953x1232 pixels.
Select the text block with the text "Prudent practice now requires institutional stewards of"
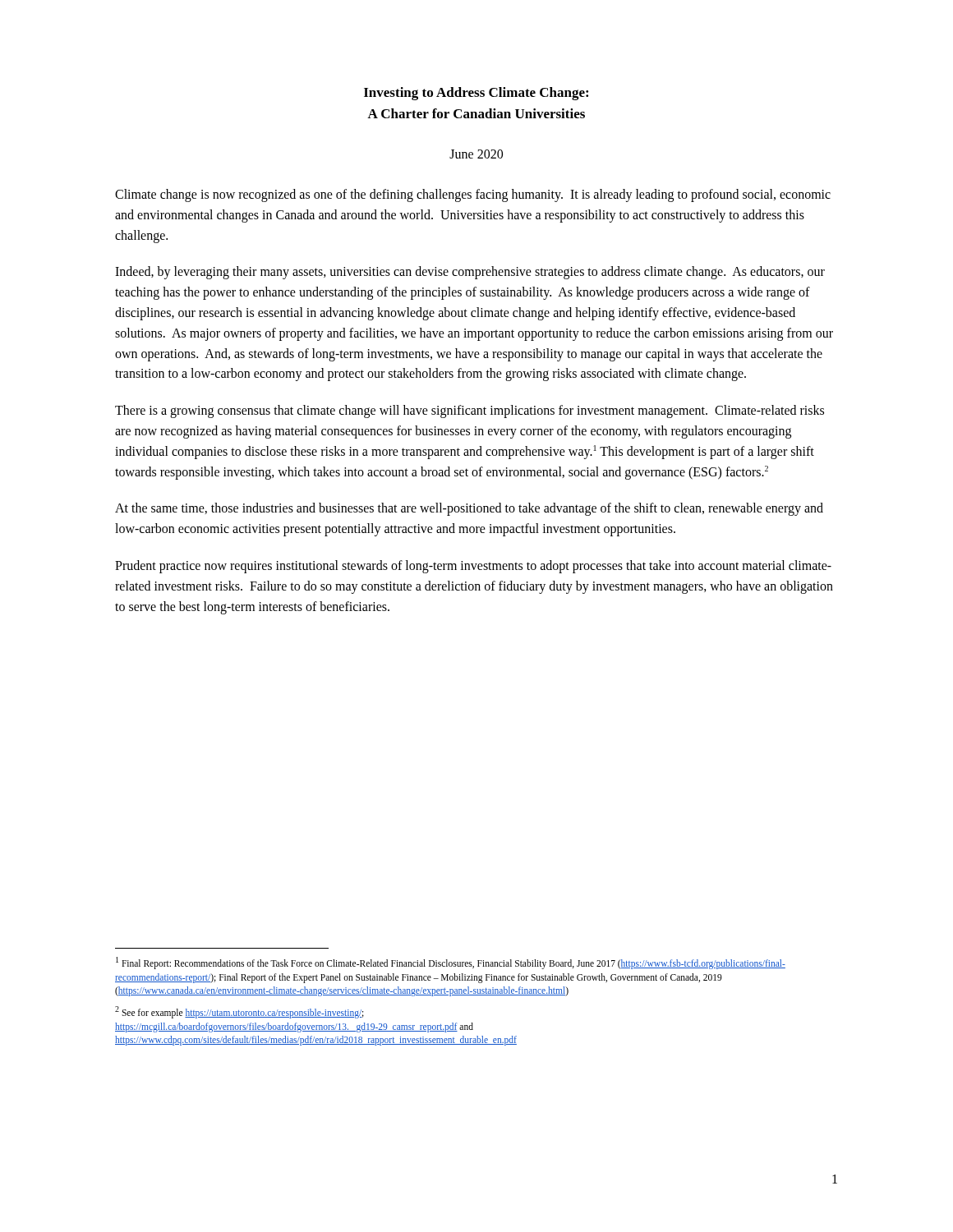point(474,586)
